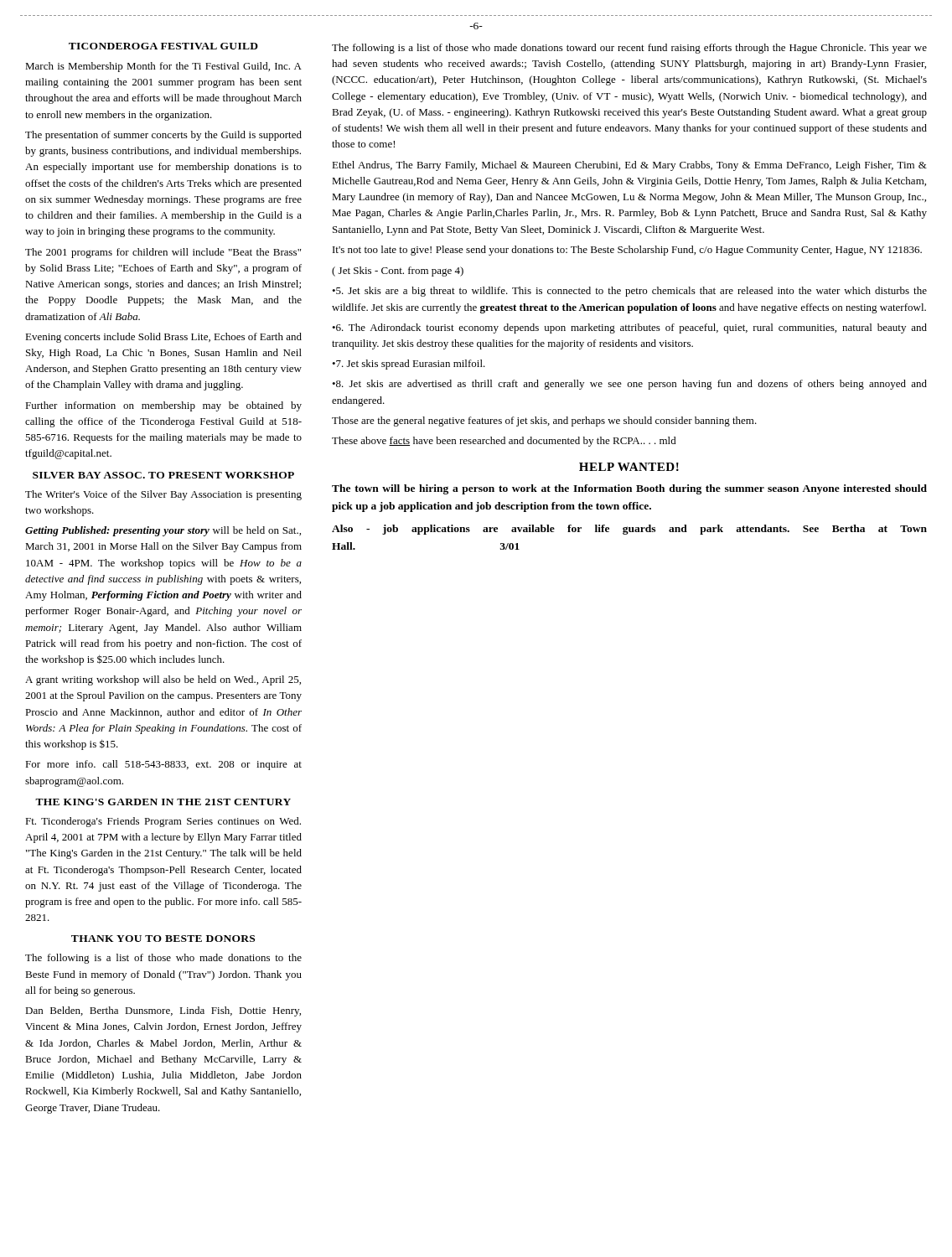Navigate to the element starting "( Jet Skis -"
The image size is (952, 1257).
point(629,355)
